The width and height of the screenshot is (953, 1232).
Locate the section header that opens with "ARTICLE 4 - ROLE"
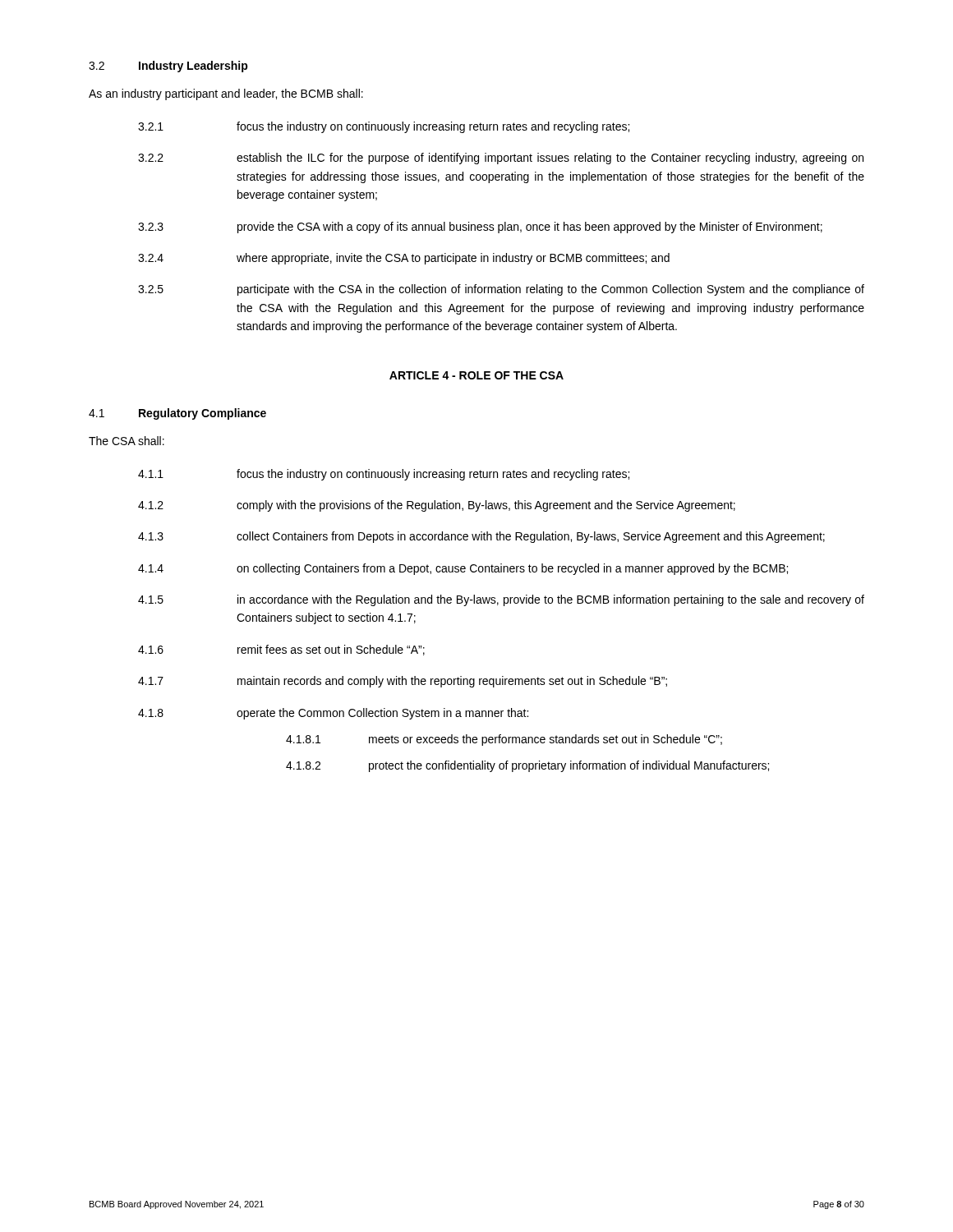point(476,375)
